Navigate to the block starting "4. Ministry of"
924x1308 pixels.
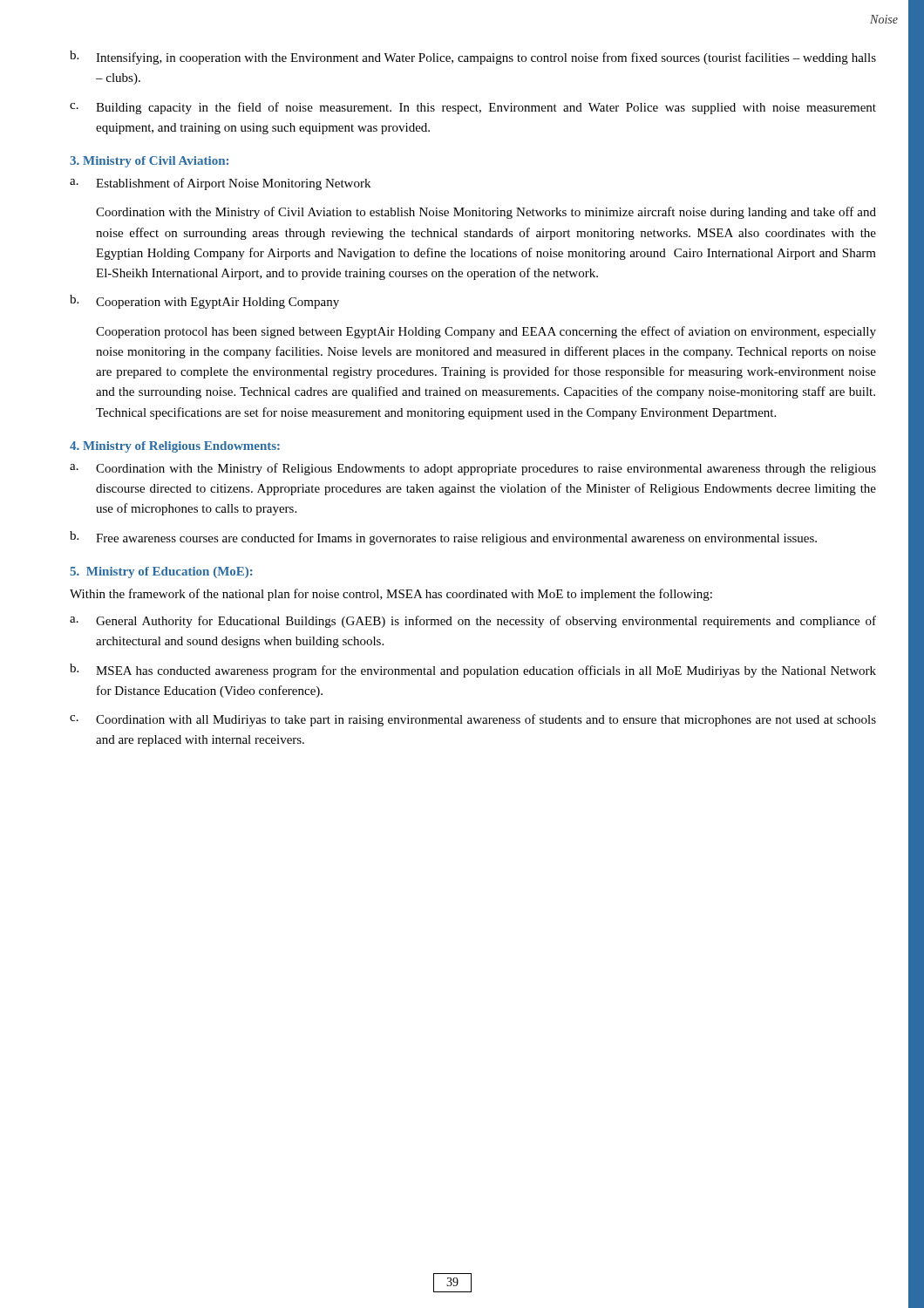point(175,445)
